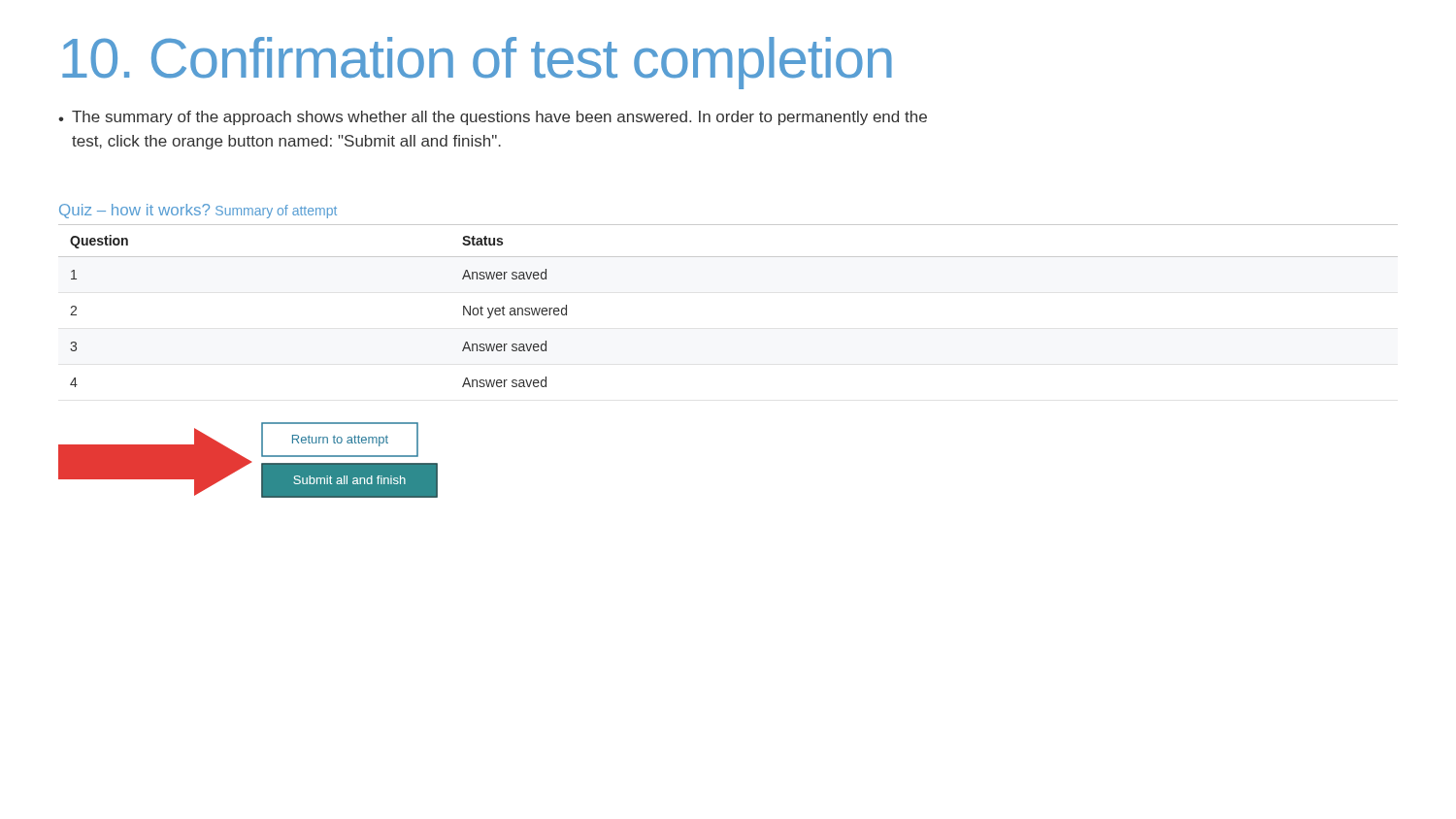Click on the table containing "Answer saved"

click(x=728, y=312)
